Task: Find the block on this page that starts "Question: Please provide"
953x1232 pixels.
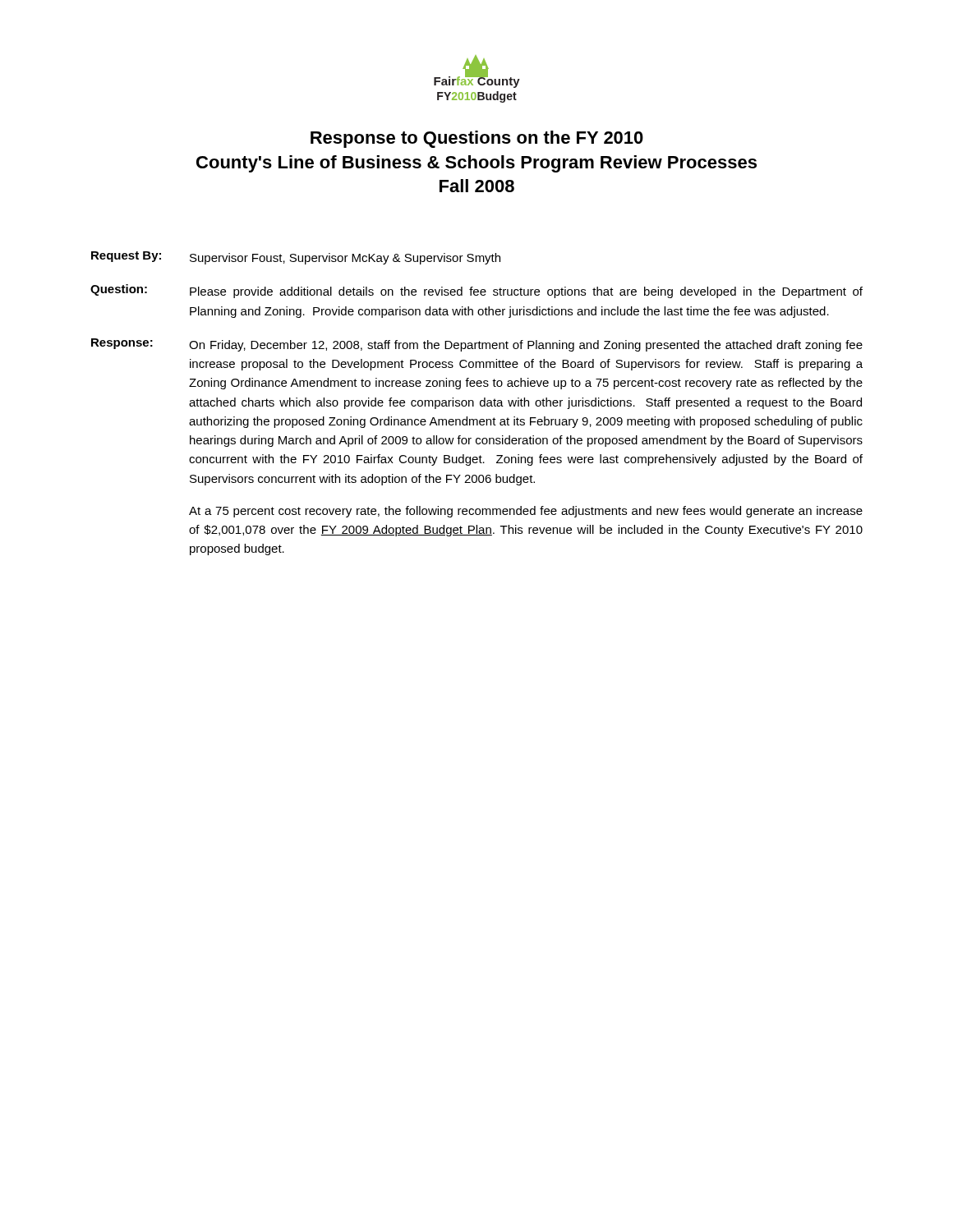Action: 476,301
